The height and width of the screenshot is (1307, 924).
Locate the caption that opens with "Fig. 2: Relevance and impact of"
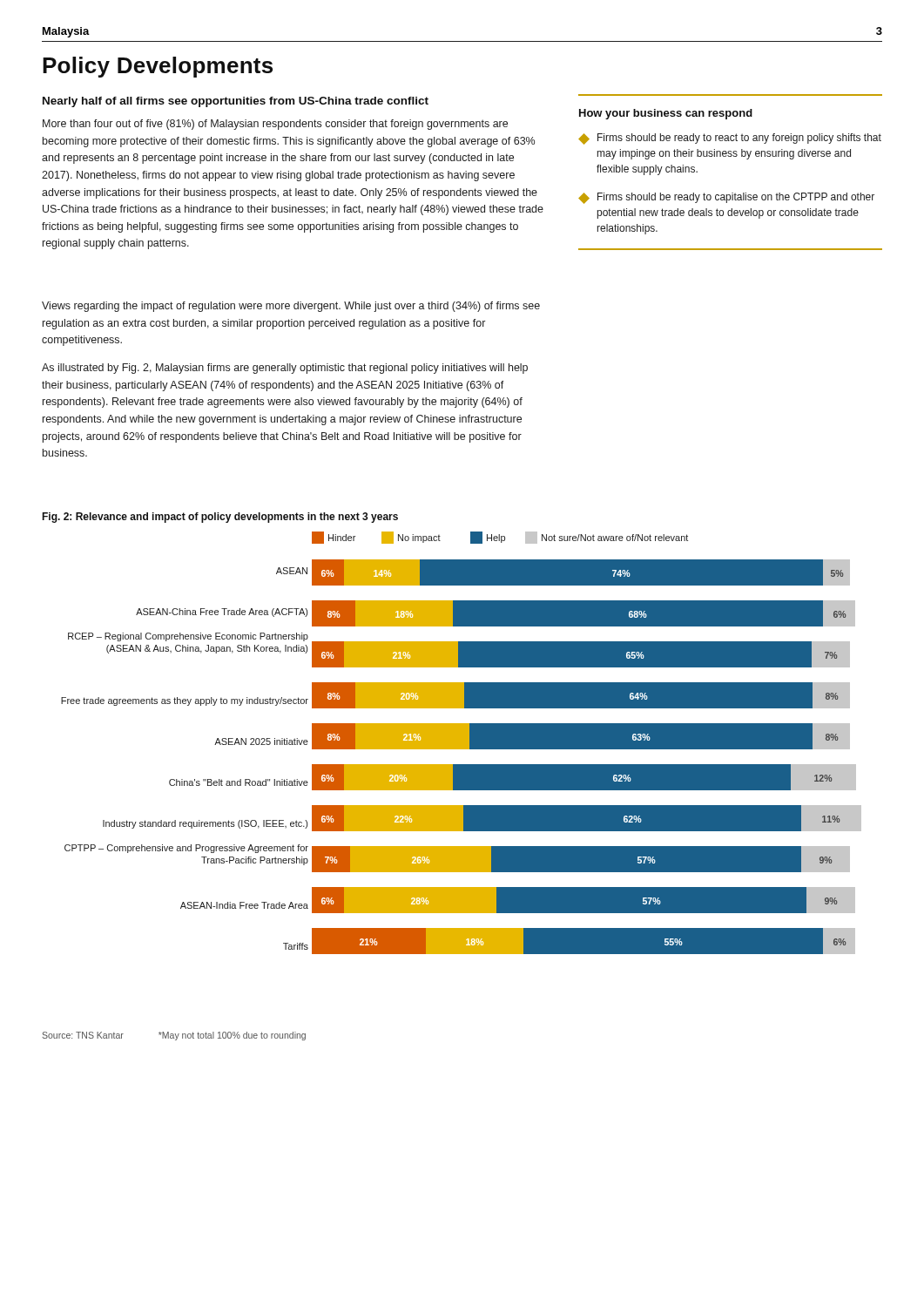[x=220, y=517]
